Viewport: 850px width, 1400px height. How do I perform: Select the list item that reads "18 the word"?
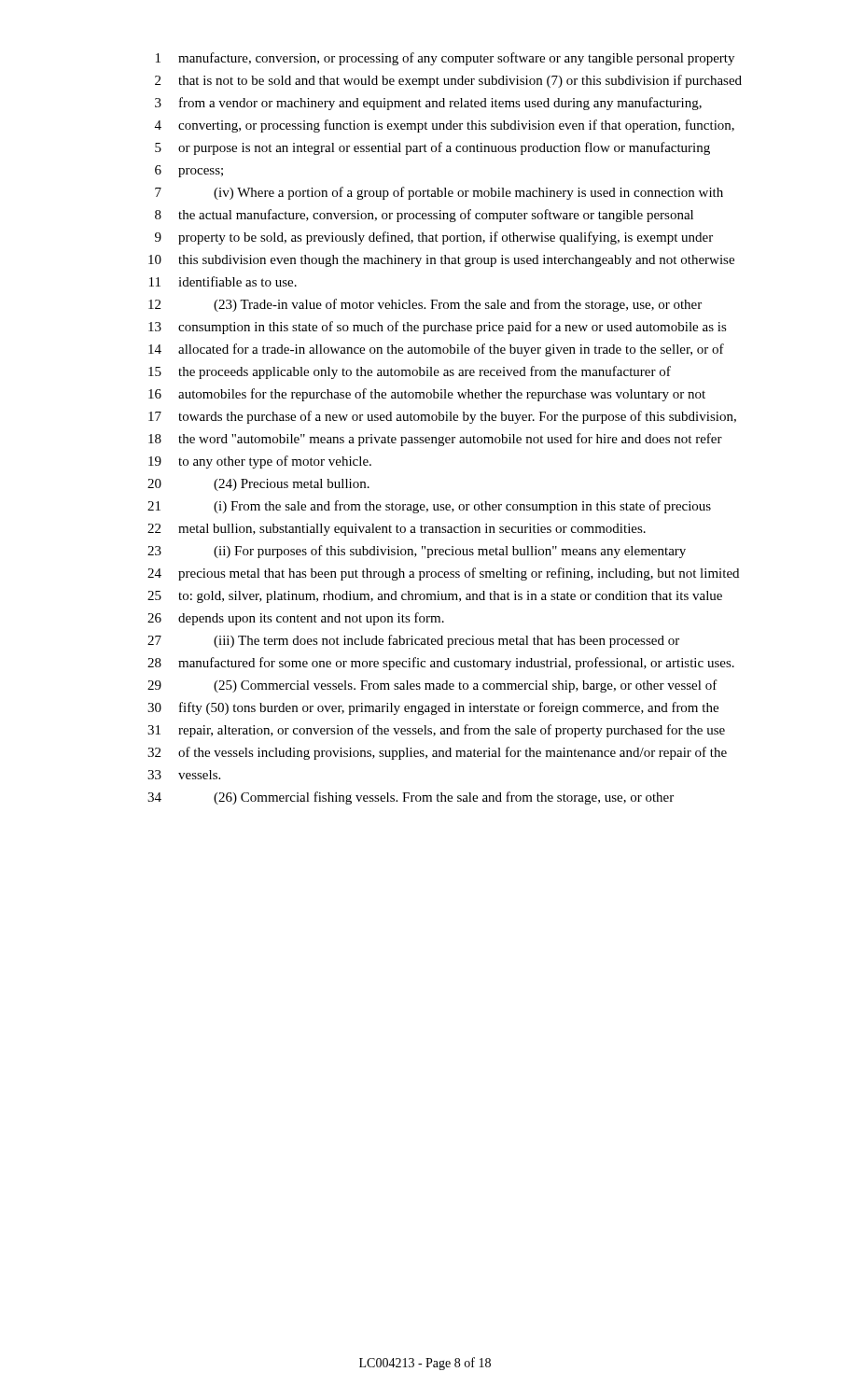point(446,439)
